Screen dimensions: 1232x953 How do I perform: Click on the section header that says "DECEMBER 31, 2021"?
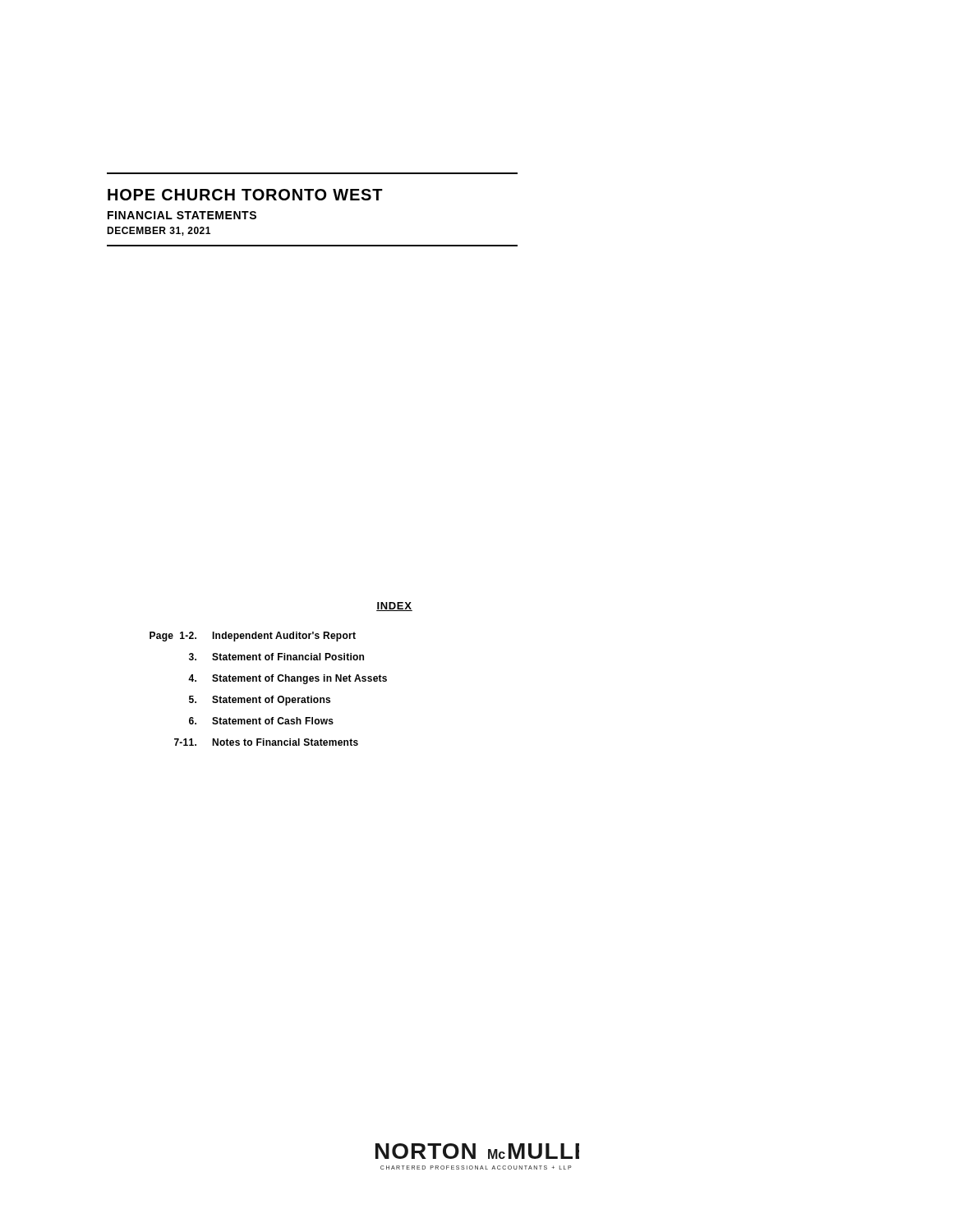[x=159, y=231]
